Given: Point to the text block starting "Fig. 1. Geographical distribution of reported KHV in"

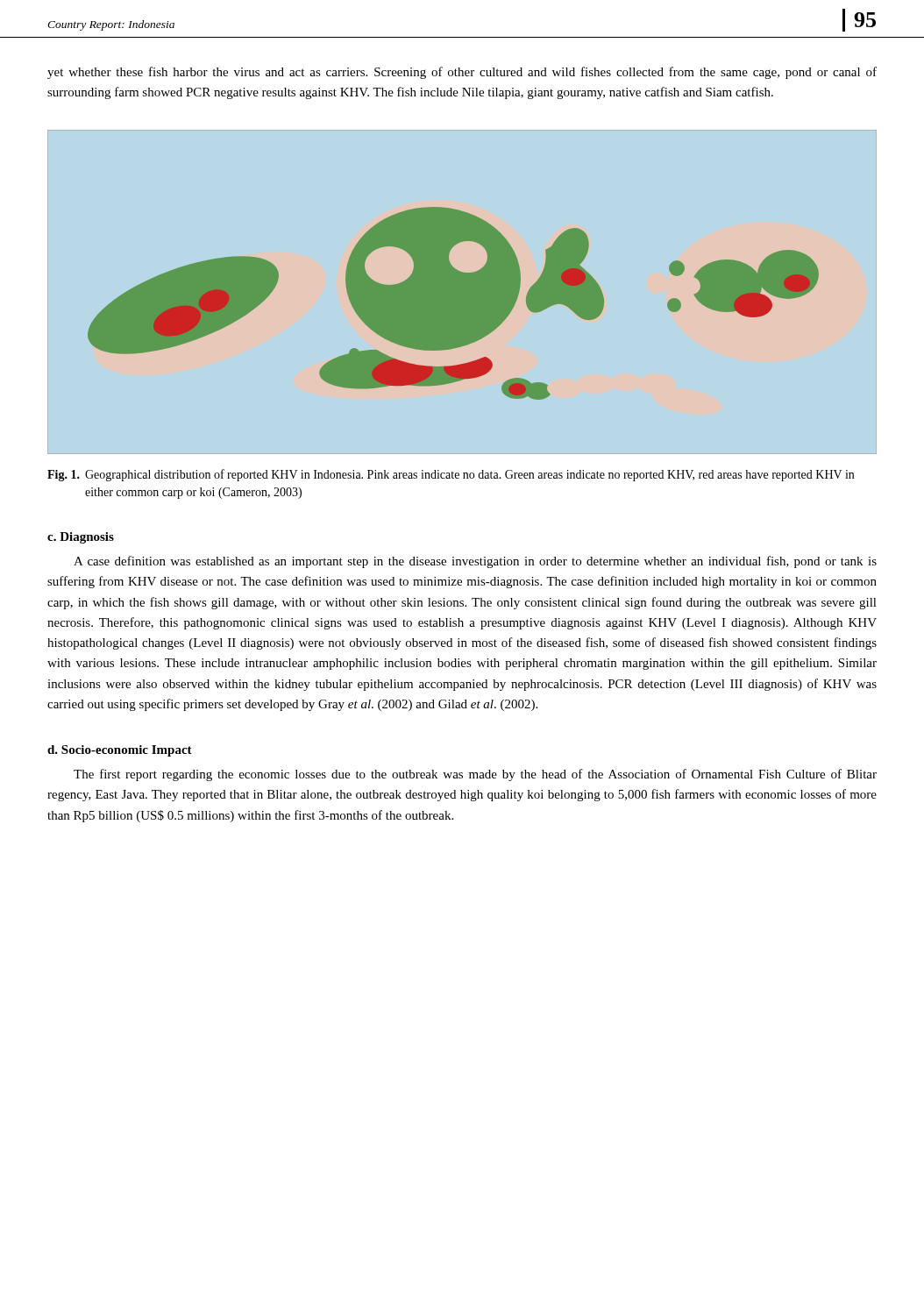Looking at the screenshot, I should pos(462,484).
